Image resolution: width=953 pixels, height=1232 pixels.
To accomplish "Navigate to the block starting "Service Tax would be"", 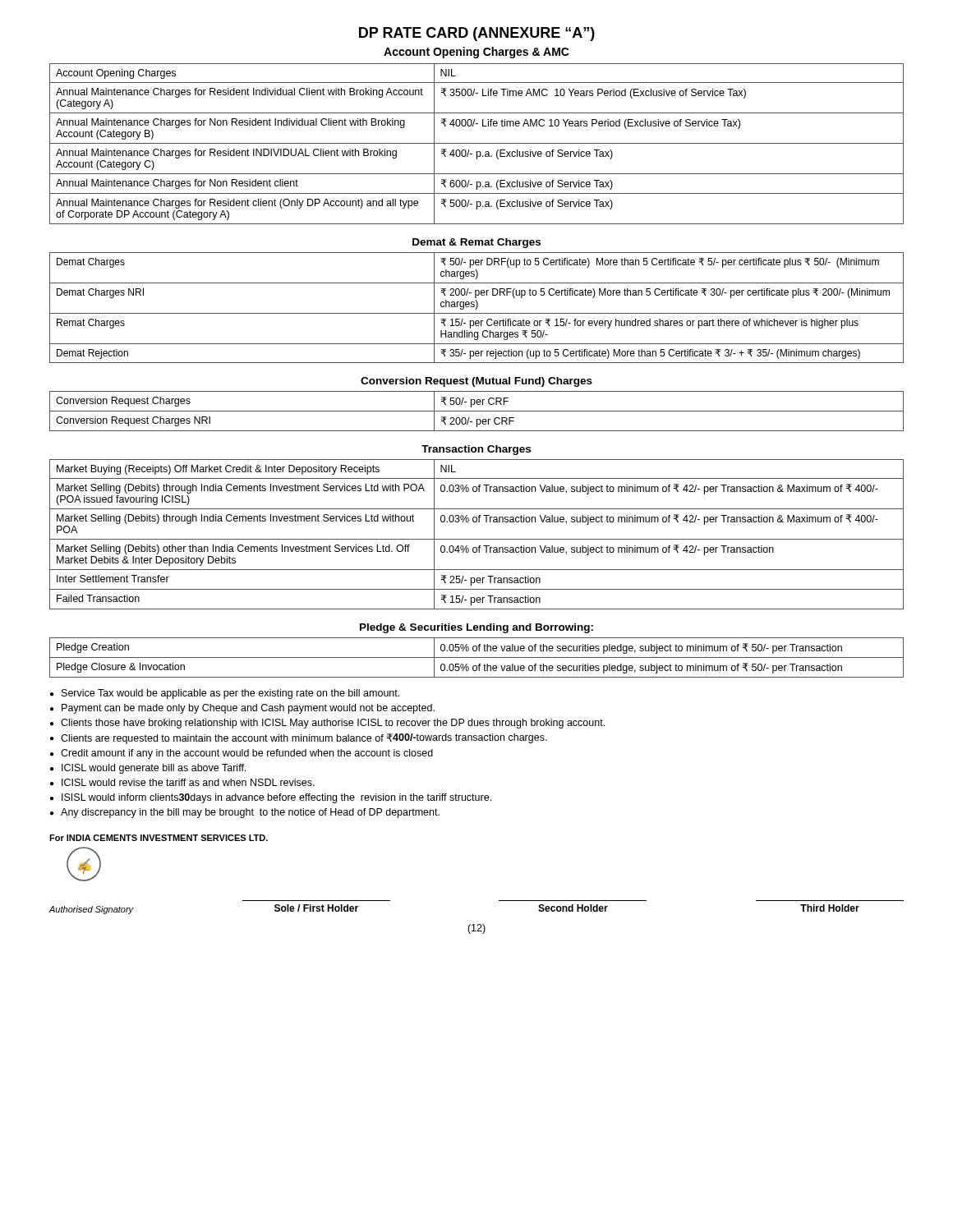I will pyautogui.click(x=225, y=694).
